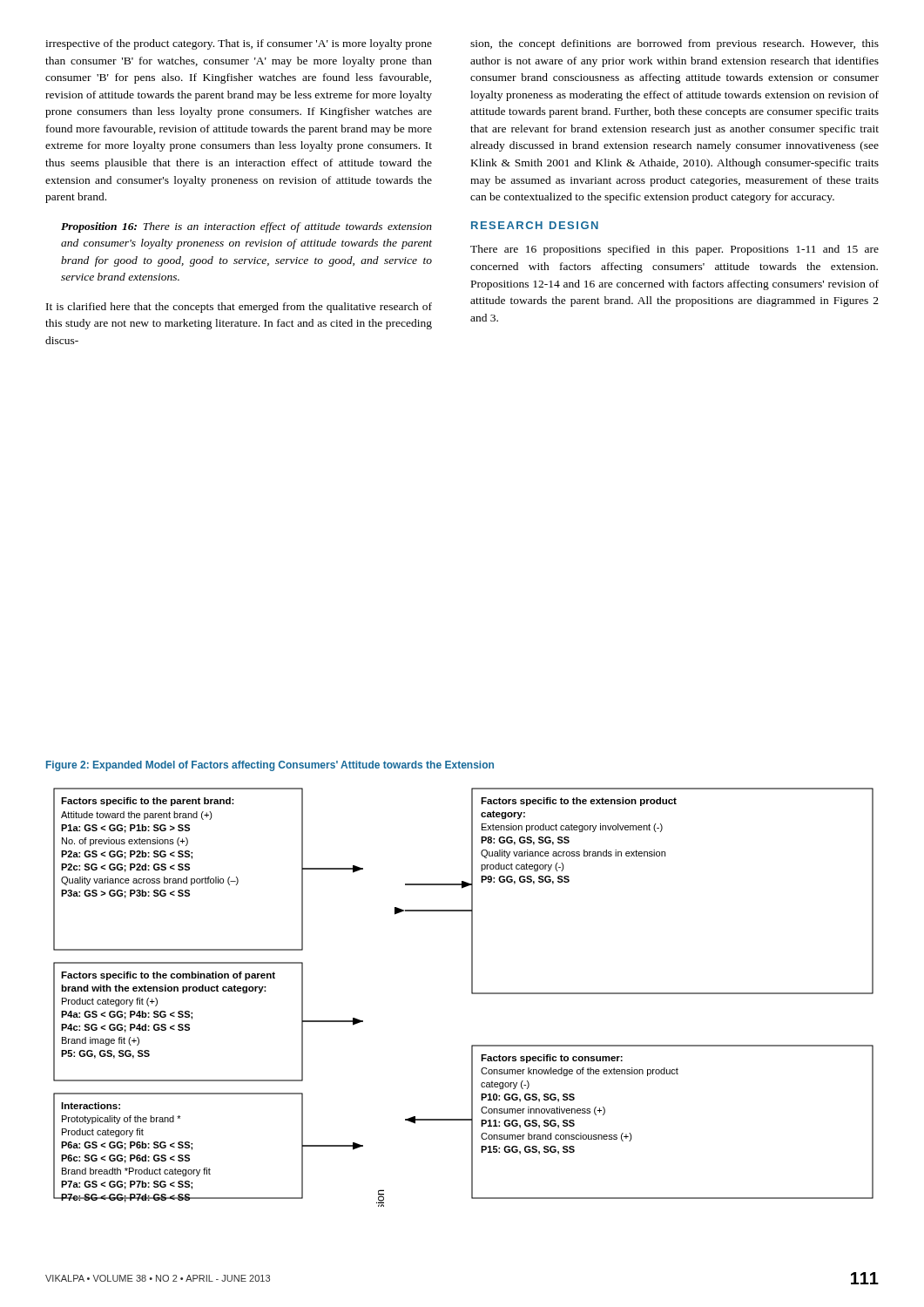The image size is (924, 1307).
Task: Click the passage that begins "Proposition 16: There is an"
Action: click(x=246, y=252)
